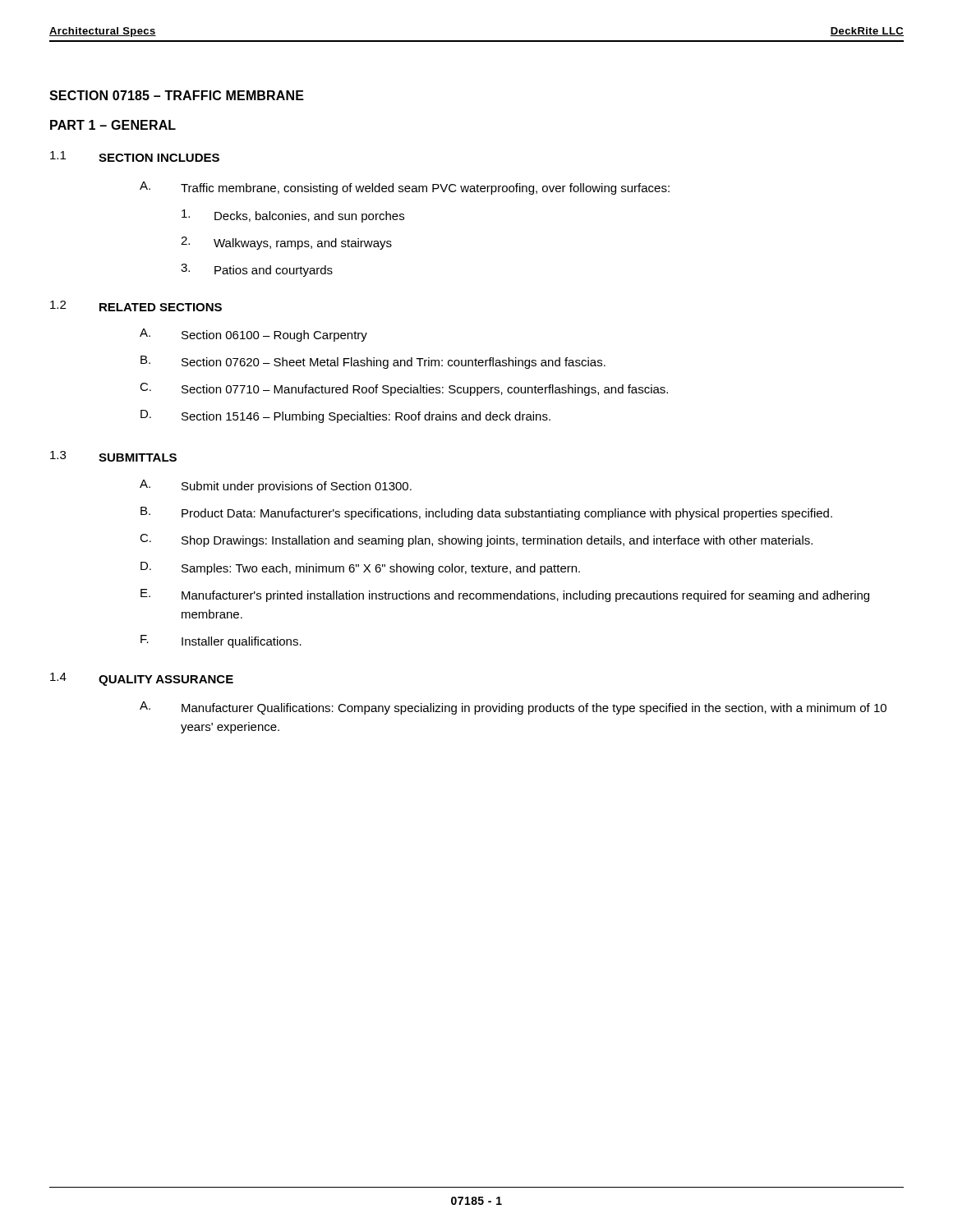Select the text starting "B. Section 07620 – Sheet Metal"
Image resolution: width=953 pixels, height=1232 pixels.
click(x=522, y=362)
